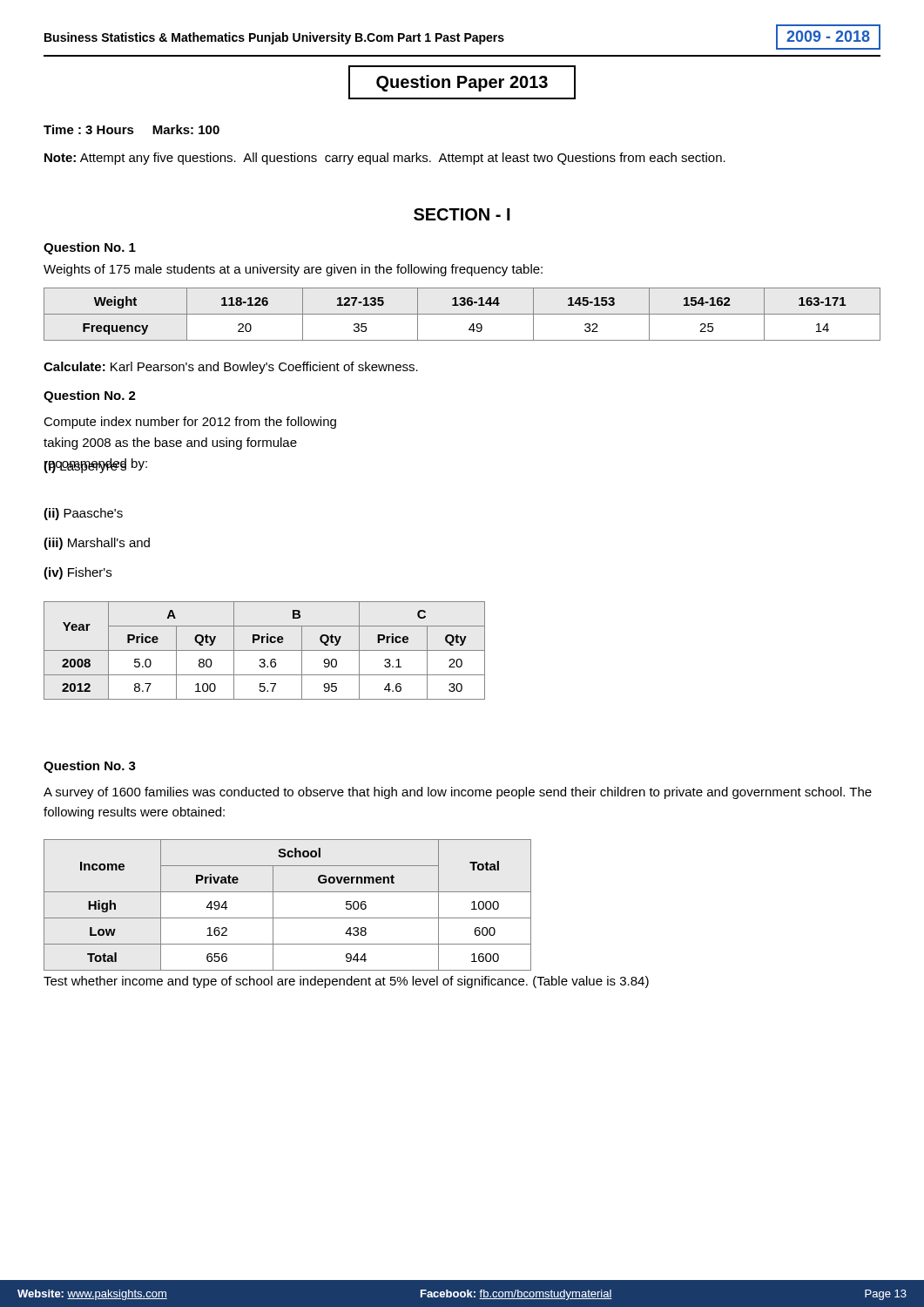The image size is (924, 1307).
Task: Click on the title with the text "Question Paper 2013"
Action: pos(462,82)
